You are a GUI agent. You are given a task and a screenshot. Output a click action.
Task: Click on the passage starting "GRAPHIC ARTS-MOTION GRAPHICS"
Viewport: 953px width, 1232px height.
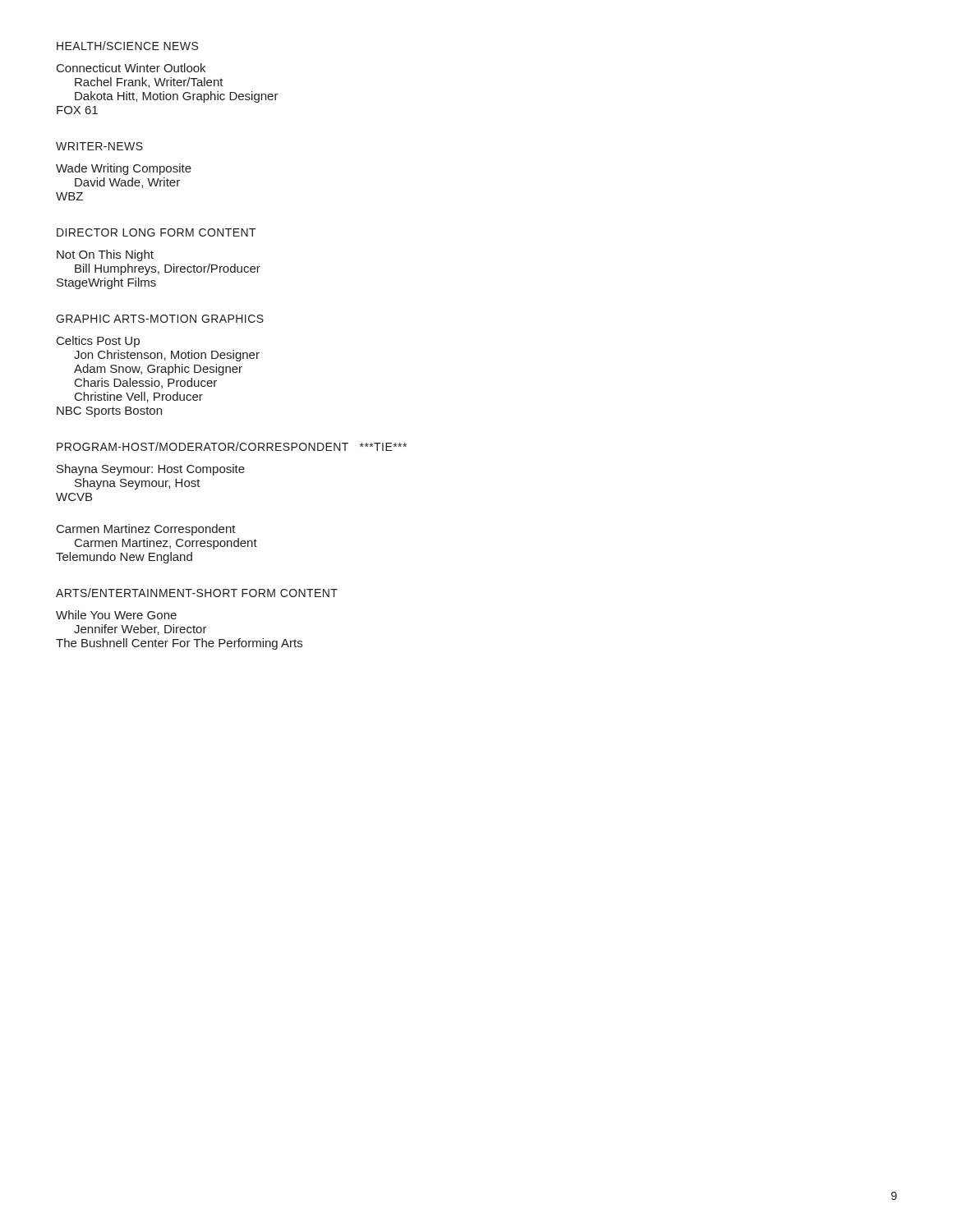pos(160,319)
